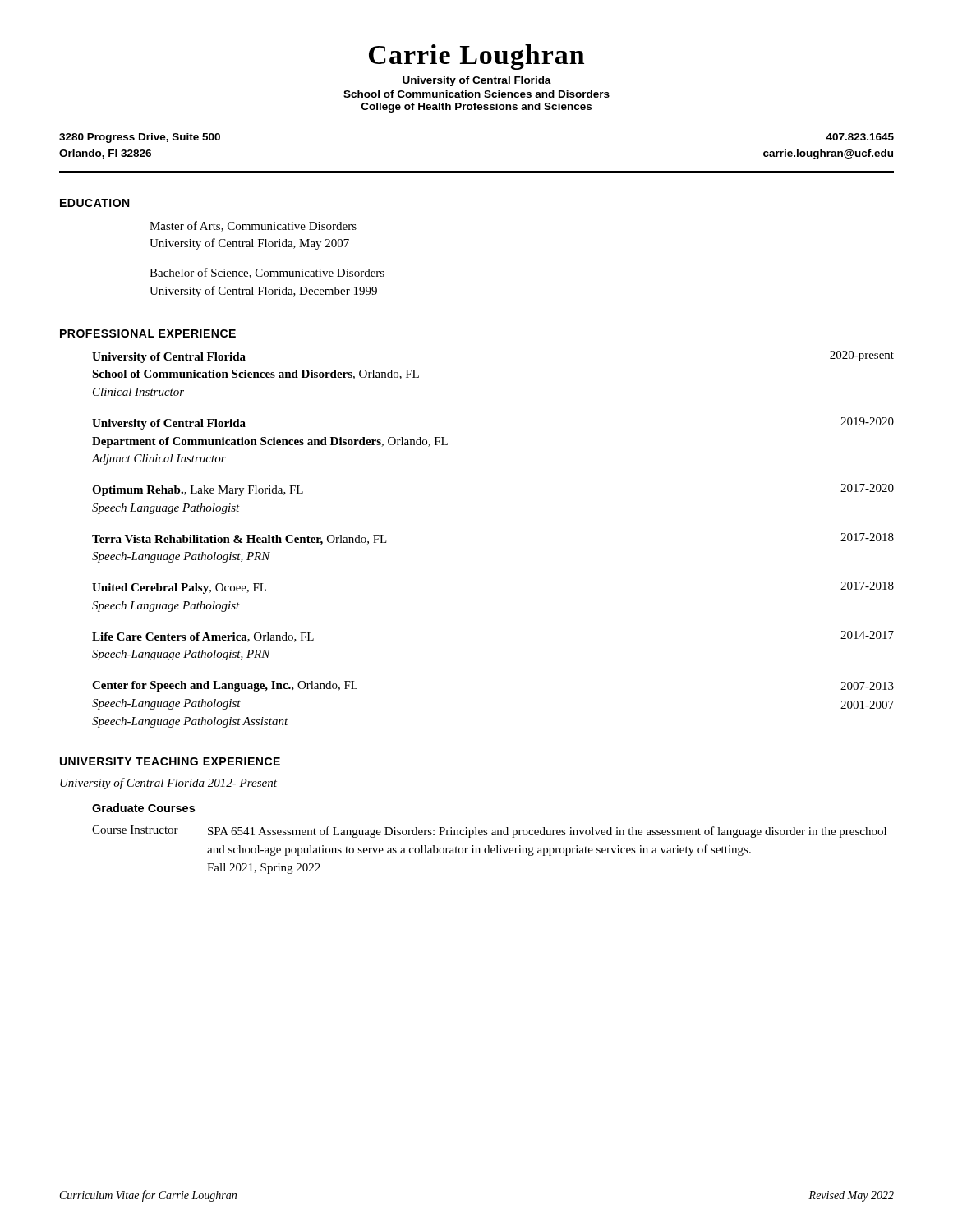The image size is (953, 1232).
Task: Click on the text starting "Center for Speech and Language, Inc., Orlando, FL"
Action: coord(220,687)
